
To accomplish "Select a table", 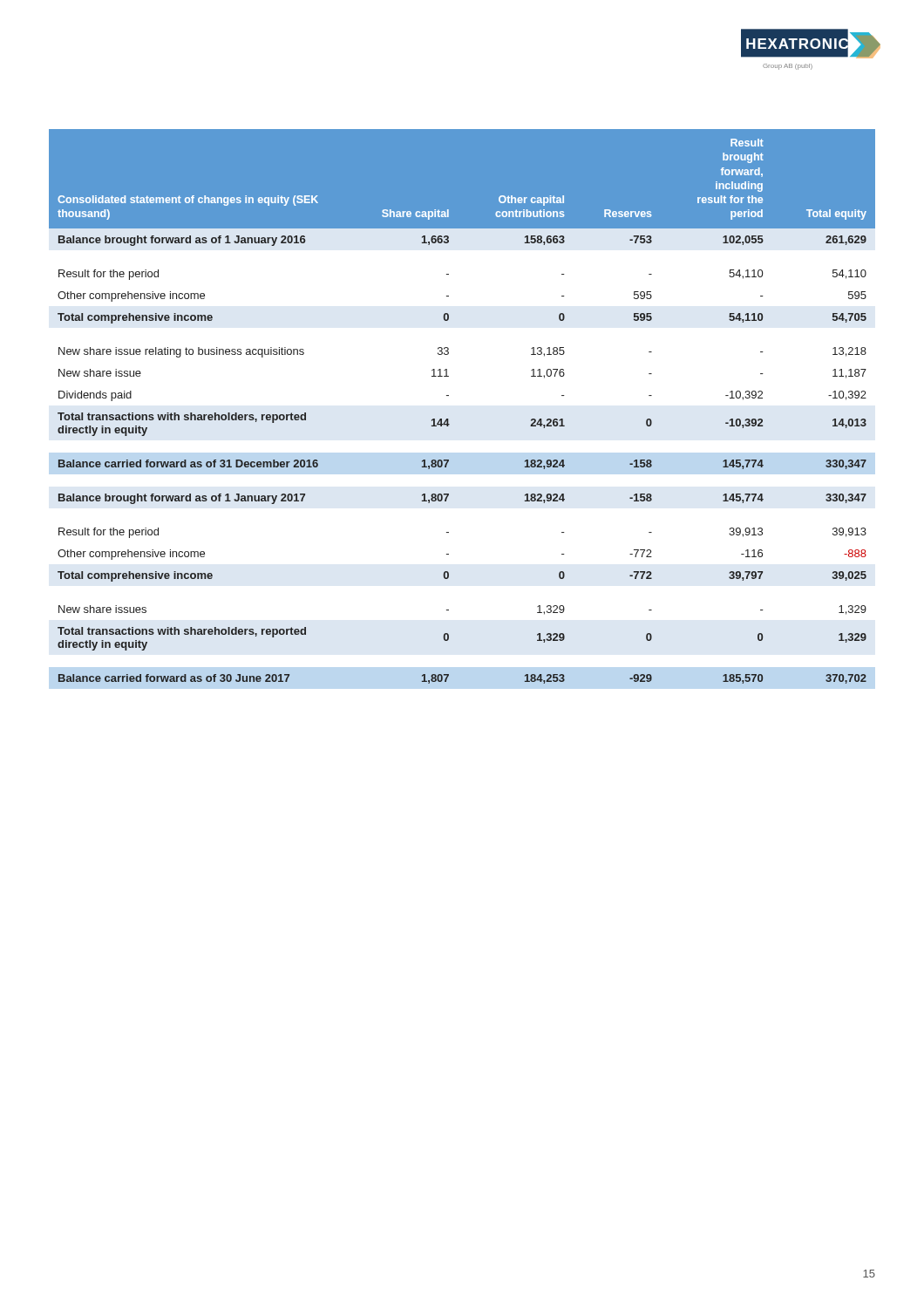I will tap(462, 409).
